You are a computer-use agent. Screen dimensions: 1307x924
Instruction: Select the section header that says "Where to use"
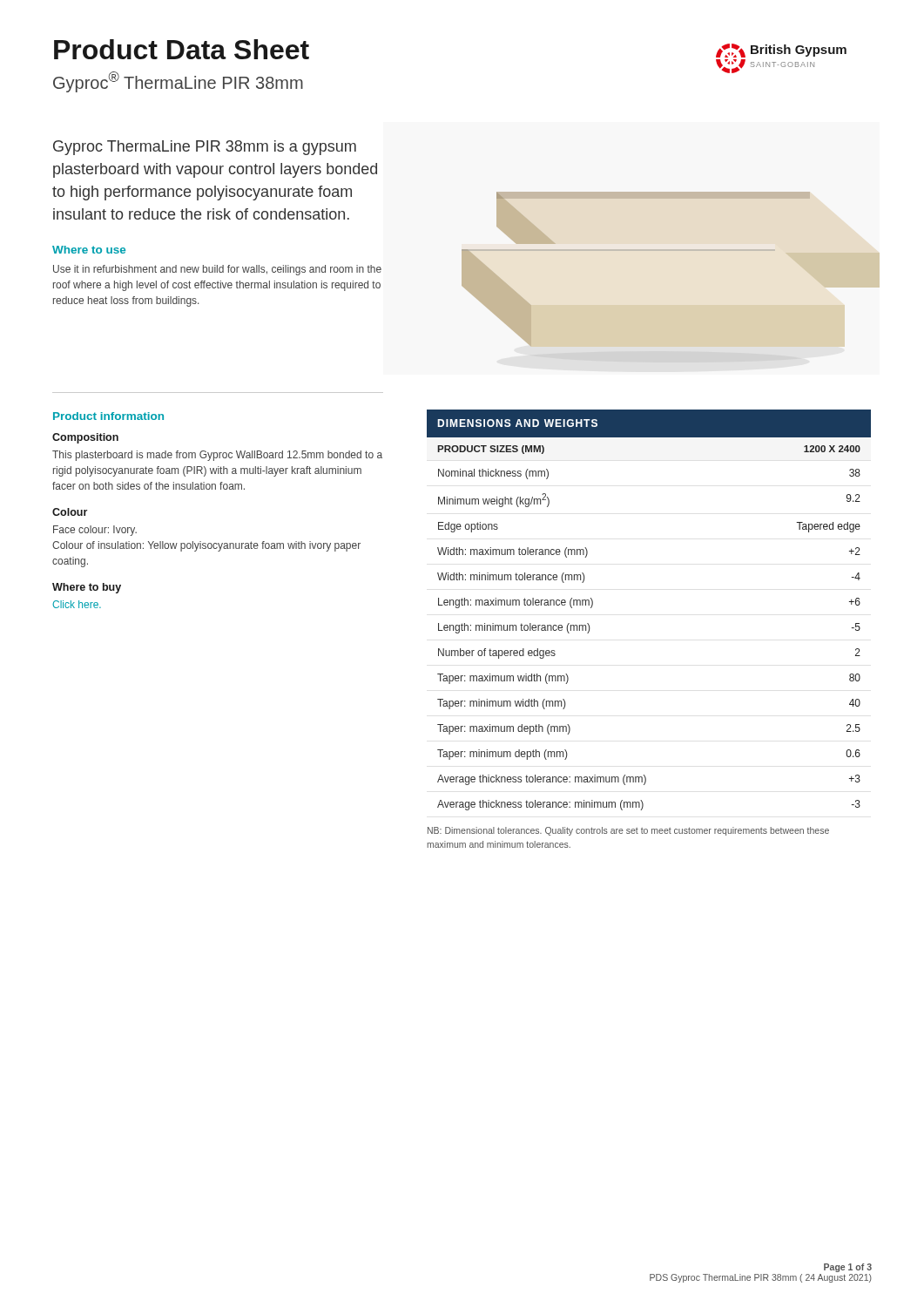(x=89, y=250)
